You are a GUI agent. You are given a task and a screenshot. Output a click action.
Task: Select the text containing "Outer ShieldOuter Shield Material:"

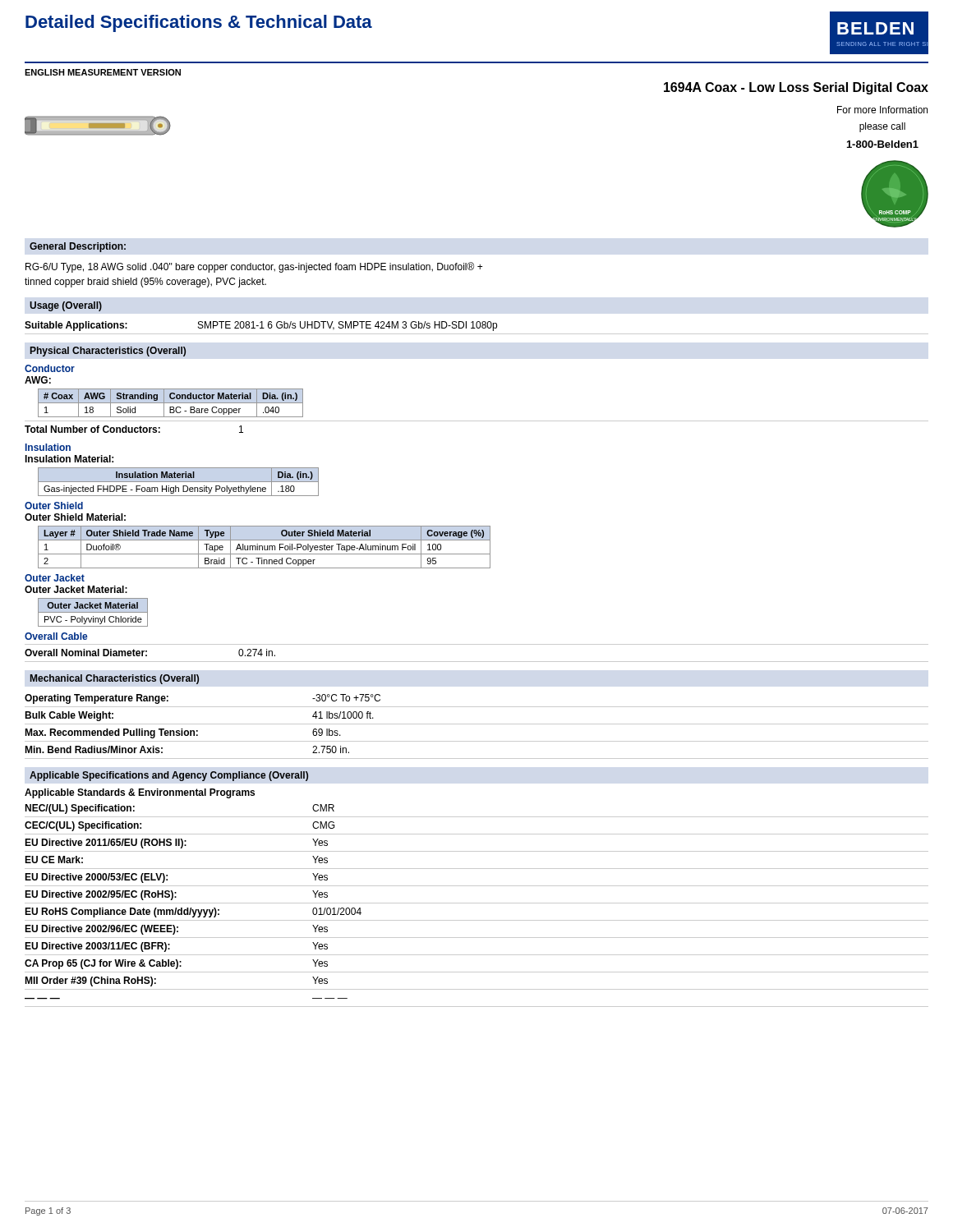pos(76,512)
